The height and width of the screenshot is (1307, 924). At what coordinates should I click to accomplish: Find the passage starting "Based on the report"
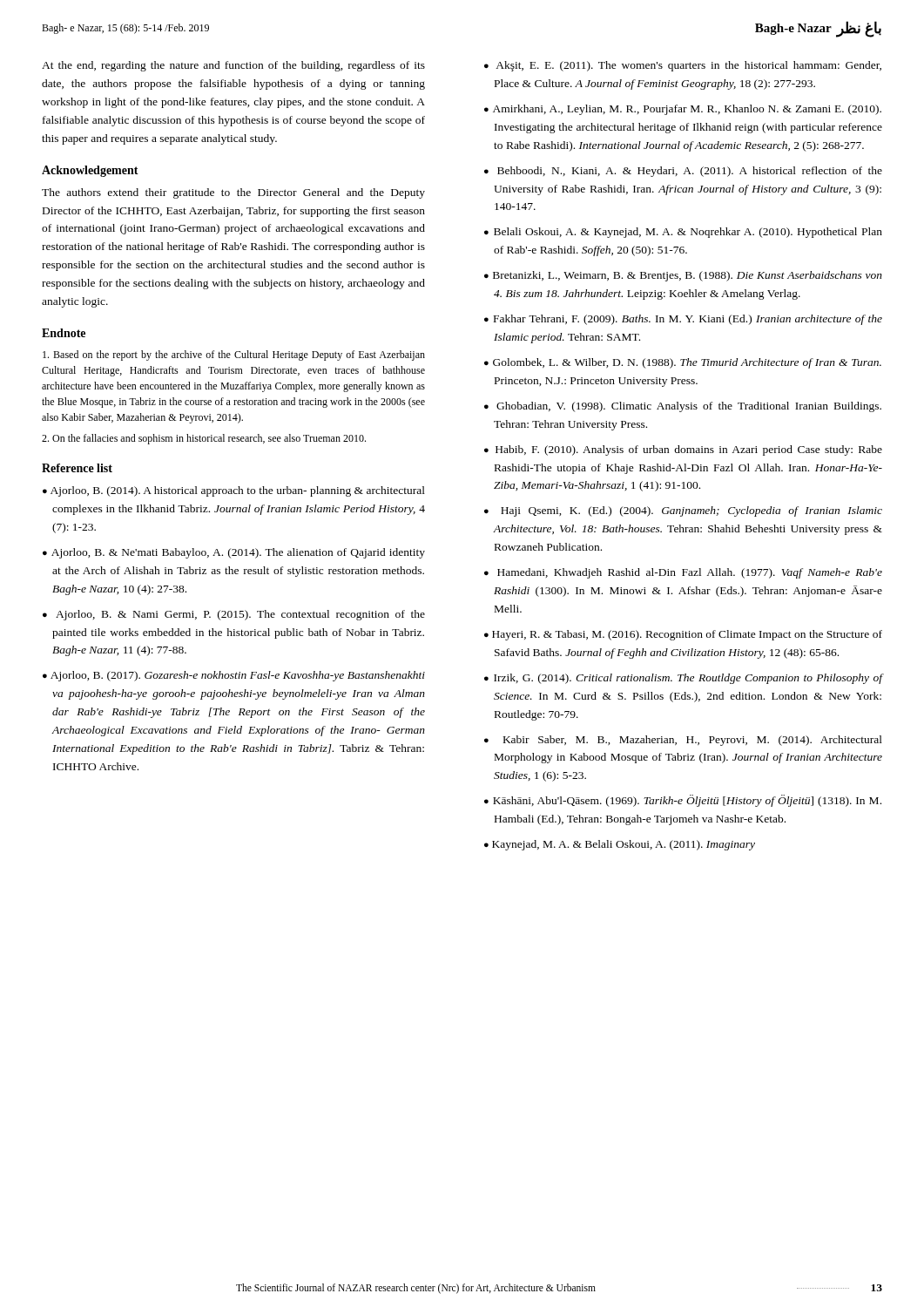pos(233,397)
